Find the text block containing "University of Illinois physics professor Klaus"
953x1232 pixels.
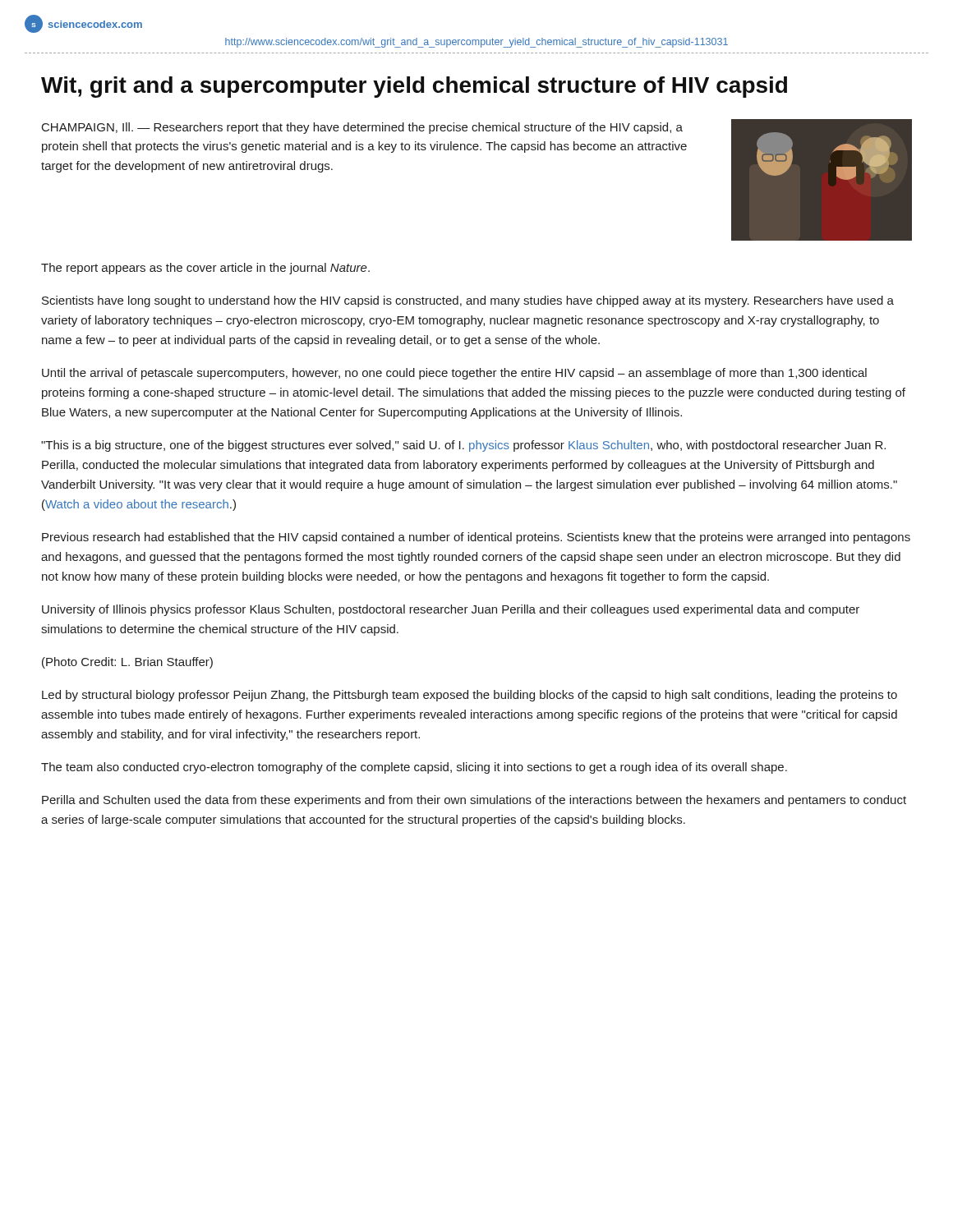[450, 619]
